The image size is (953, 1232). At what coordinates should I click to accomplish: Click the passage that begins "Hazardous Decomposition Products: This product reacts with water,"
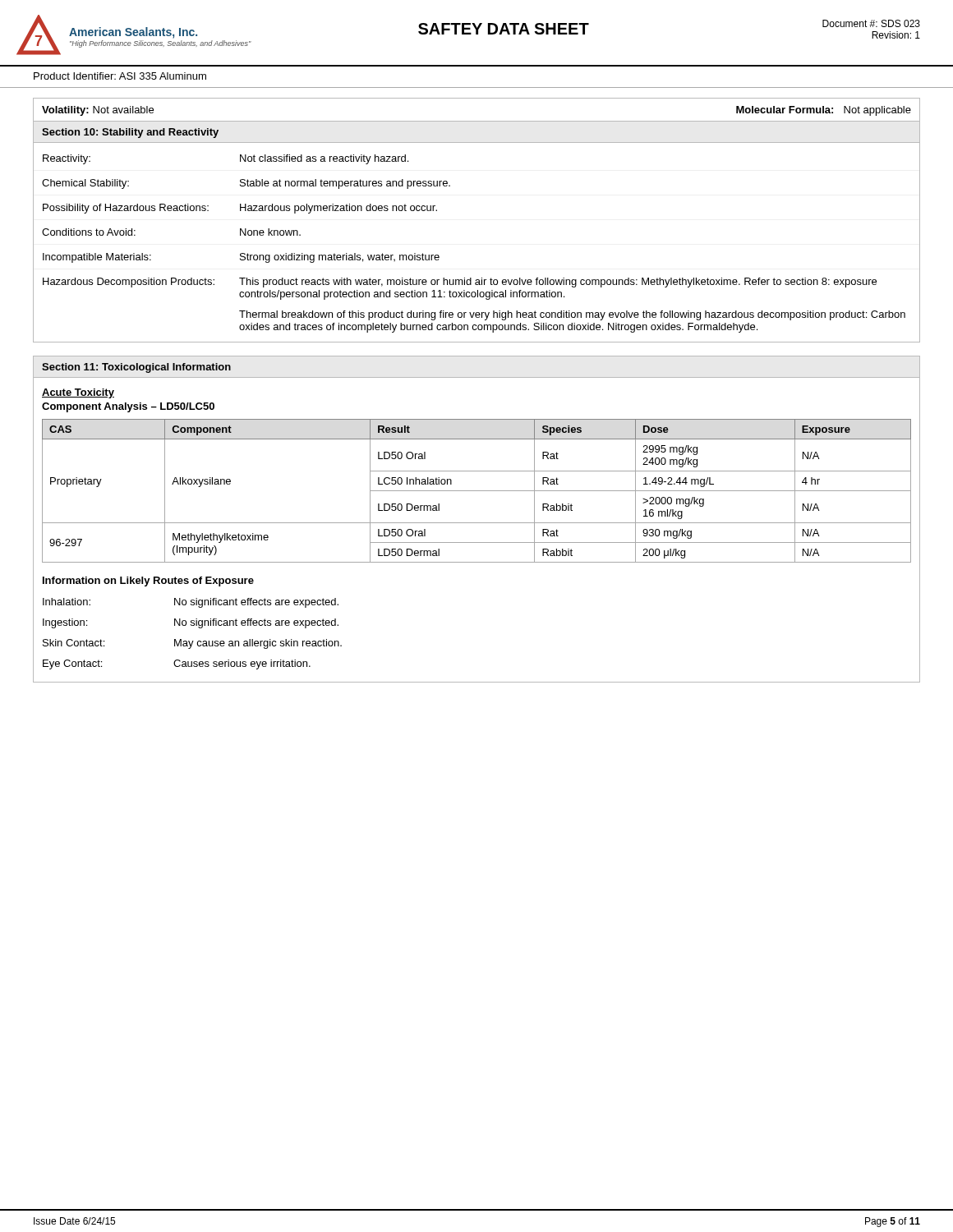point(476,304)
